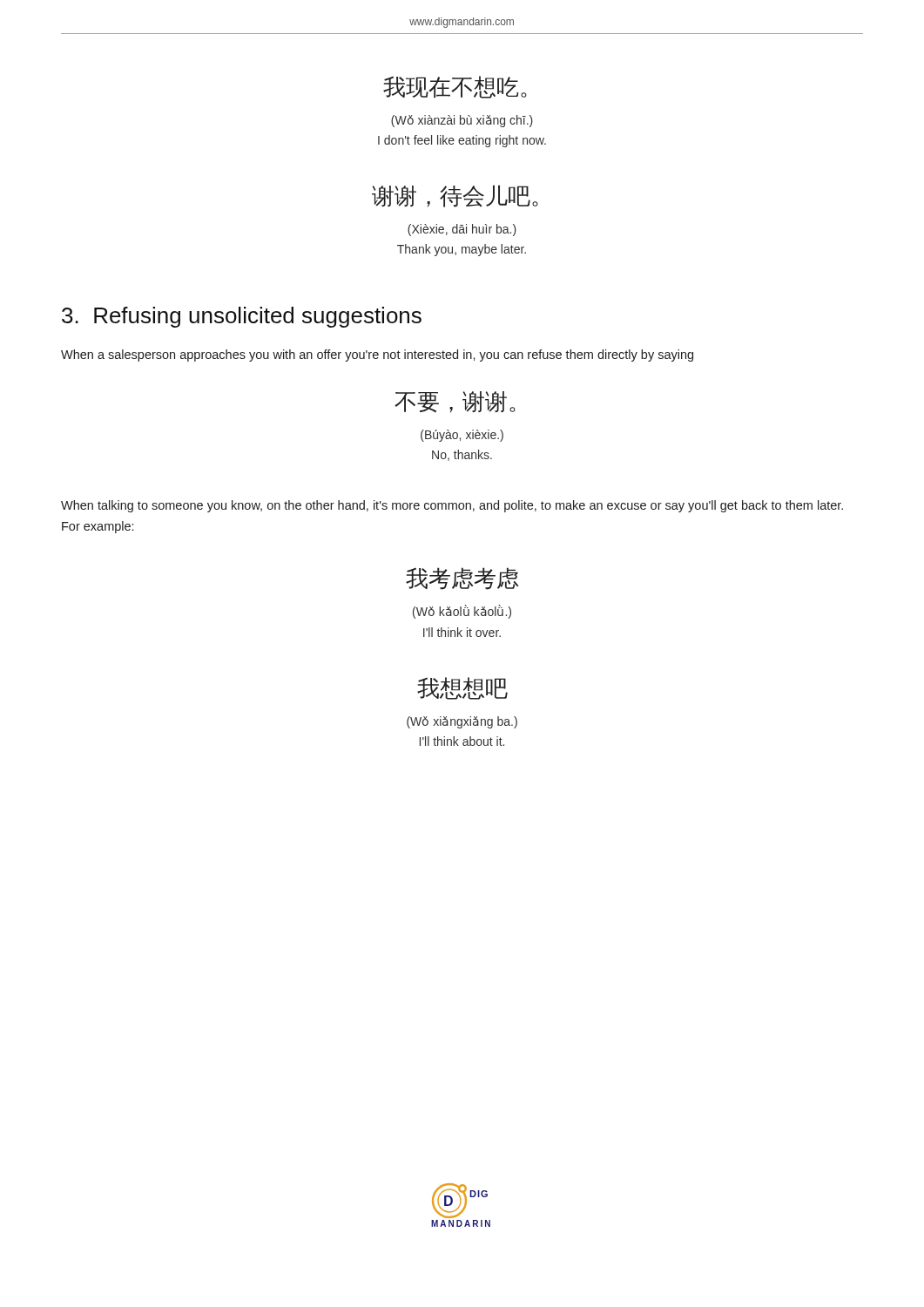Where is the passage that starts "When a salesperson approaches you"?
The height and width of the screenshot is (1307, 924).
coord(378,355)
